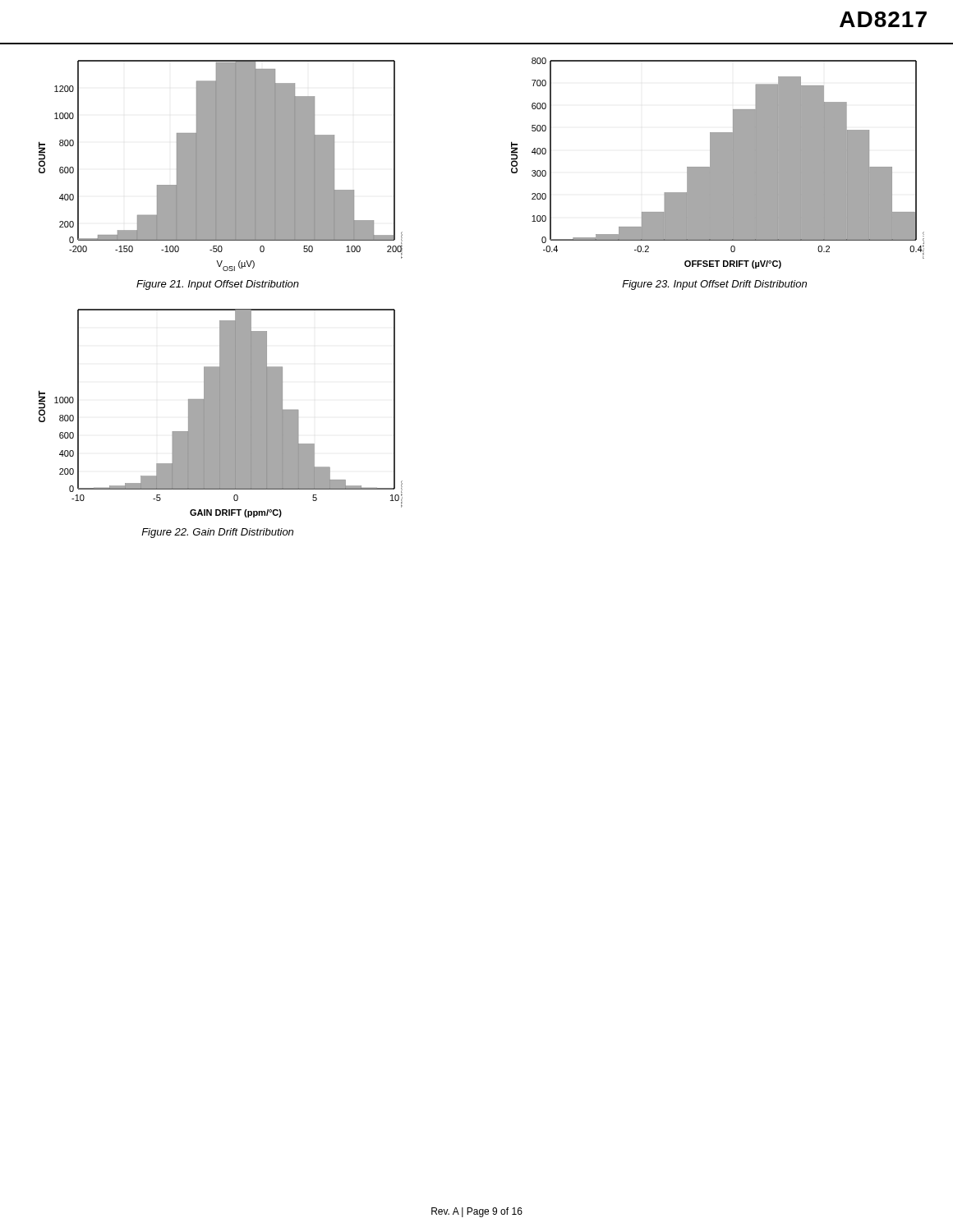Image resolution: width=953 pixels, height=1232 pixels.
Task: Where is the caption that starts "Figure 23. Input"?
Action: [715, 284]
